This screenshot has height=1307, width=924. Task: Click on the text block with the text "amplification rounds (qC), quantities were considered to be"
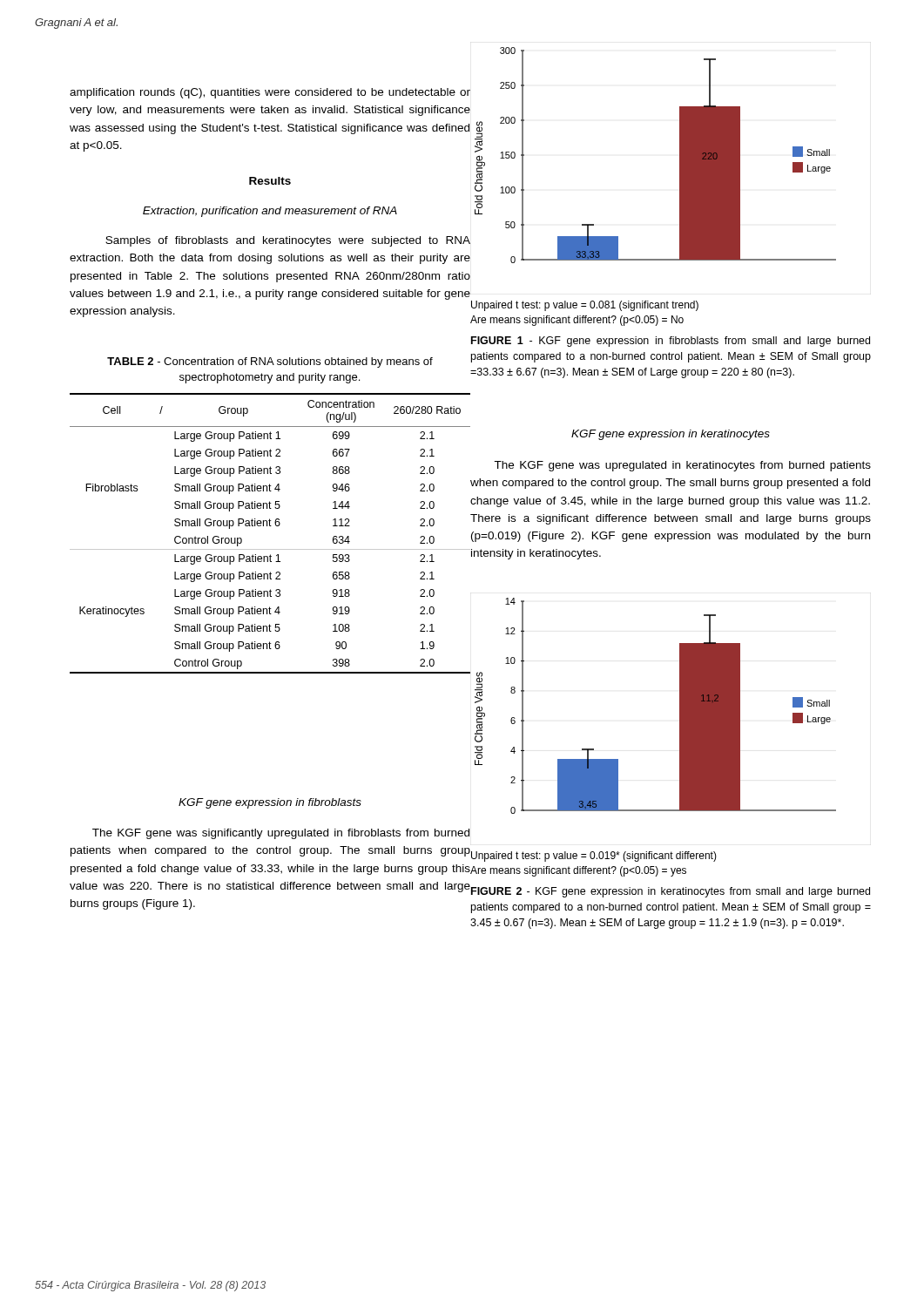point(270,118)
